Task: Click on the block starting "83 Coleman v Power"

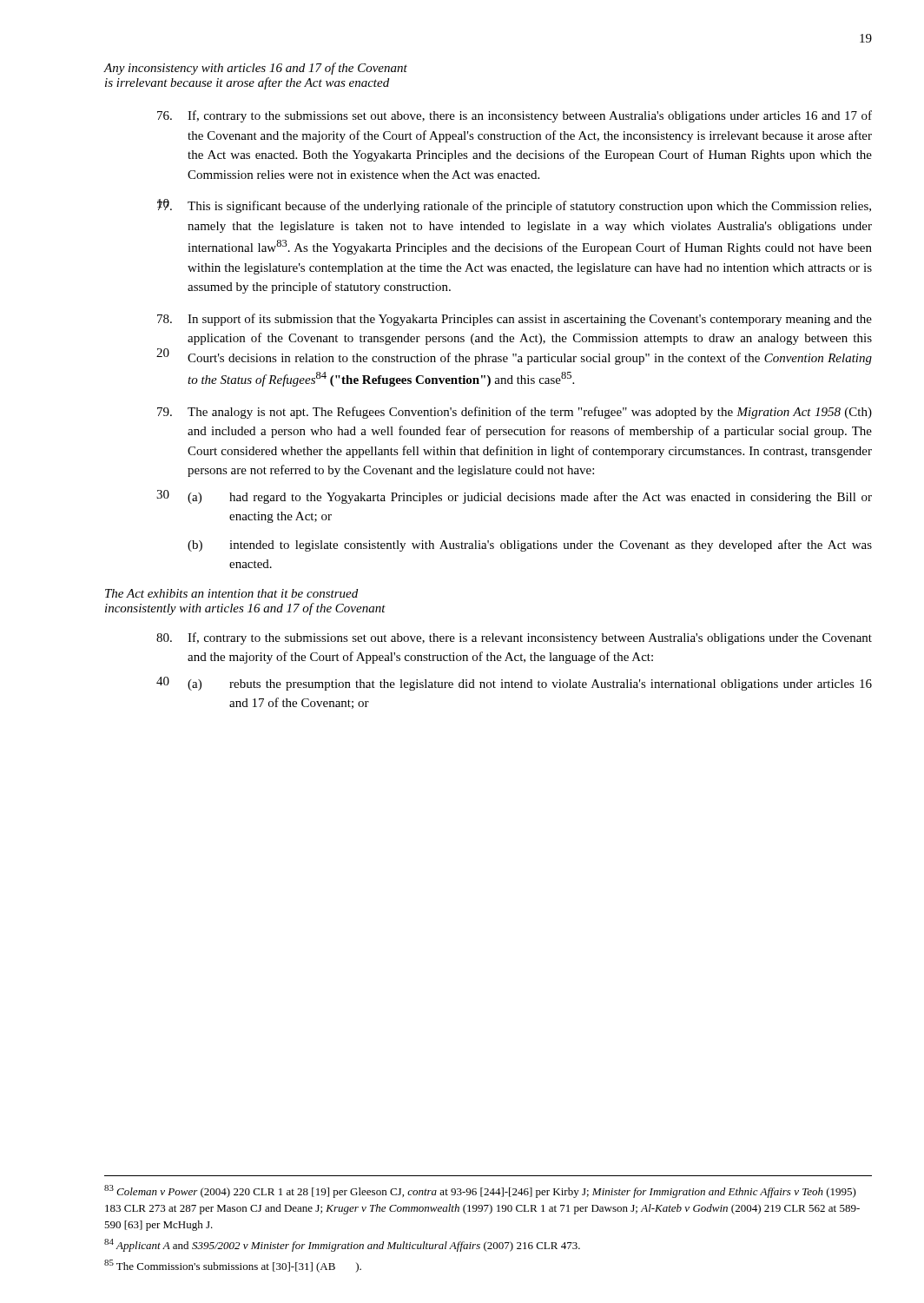Action: tap(482, 1206)
